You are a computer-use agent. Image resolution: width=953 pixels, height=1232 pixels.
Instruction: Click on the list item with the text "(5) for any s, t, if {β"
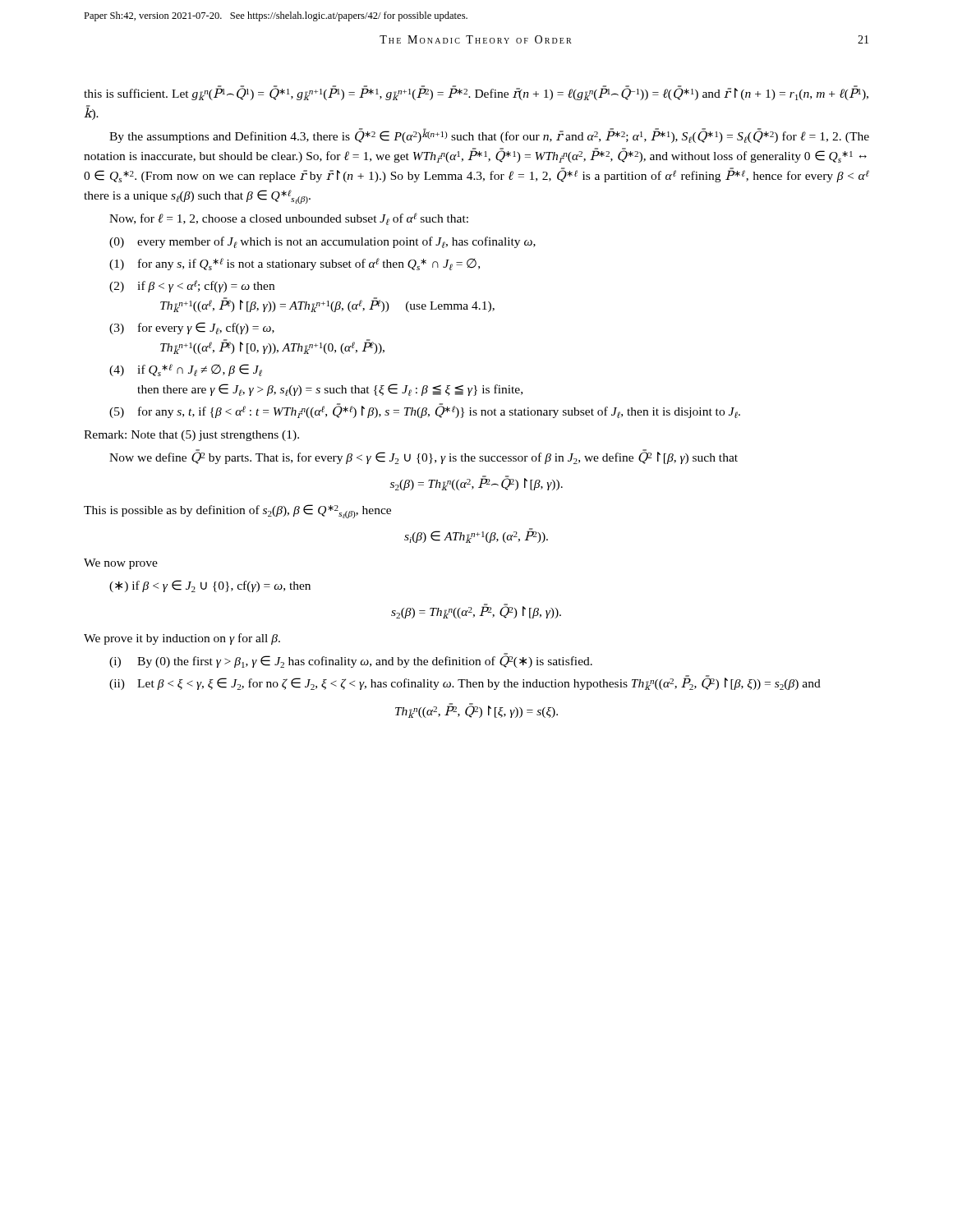pyautogui.click(x=489, y=412)
